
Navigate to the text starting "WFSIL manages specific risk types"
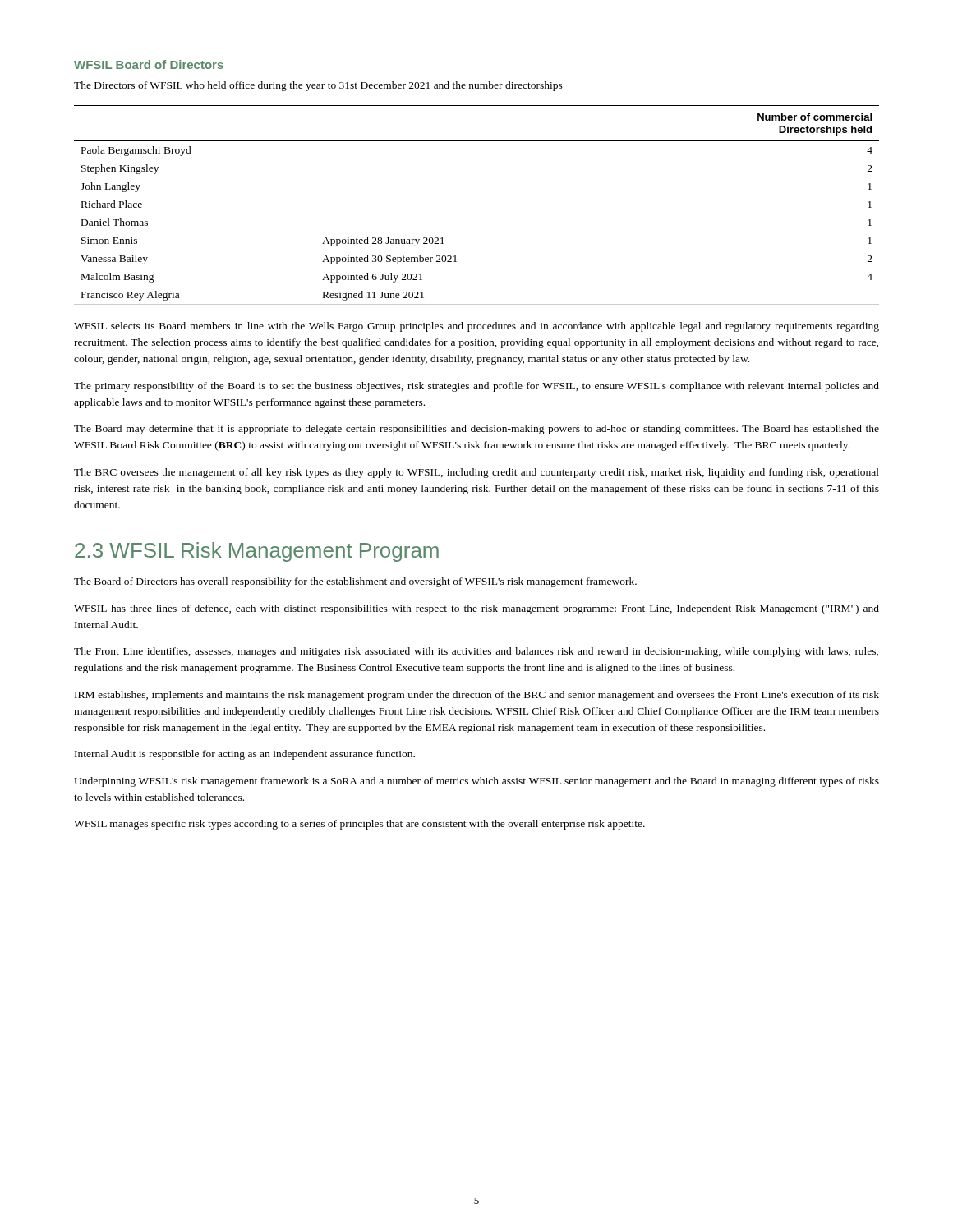point(360,823)
